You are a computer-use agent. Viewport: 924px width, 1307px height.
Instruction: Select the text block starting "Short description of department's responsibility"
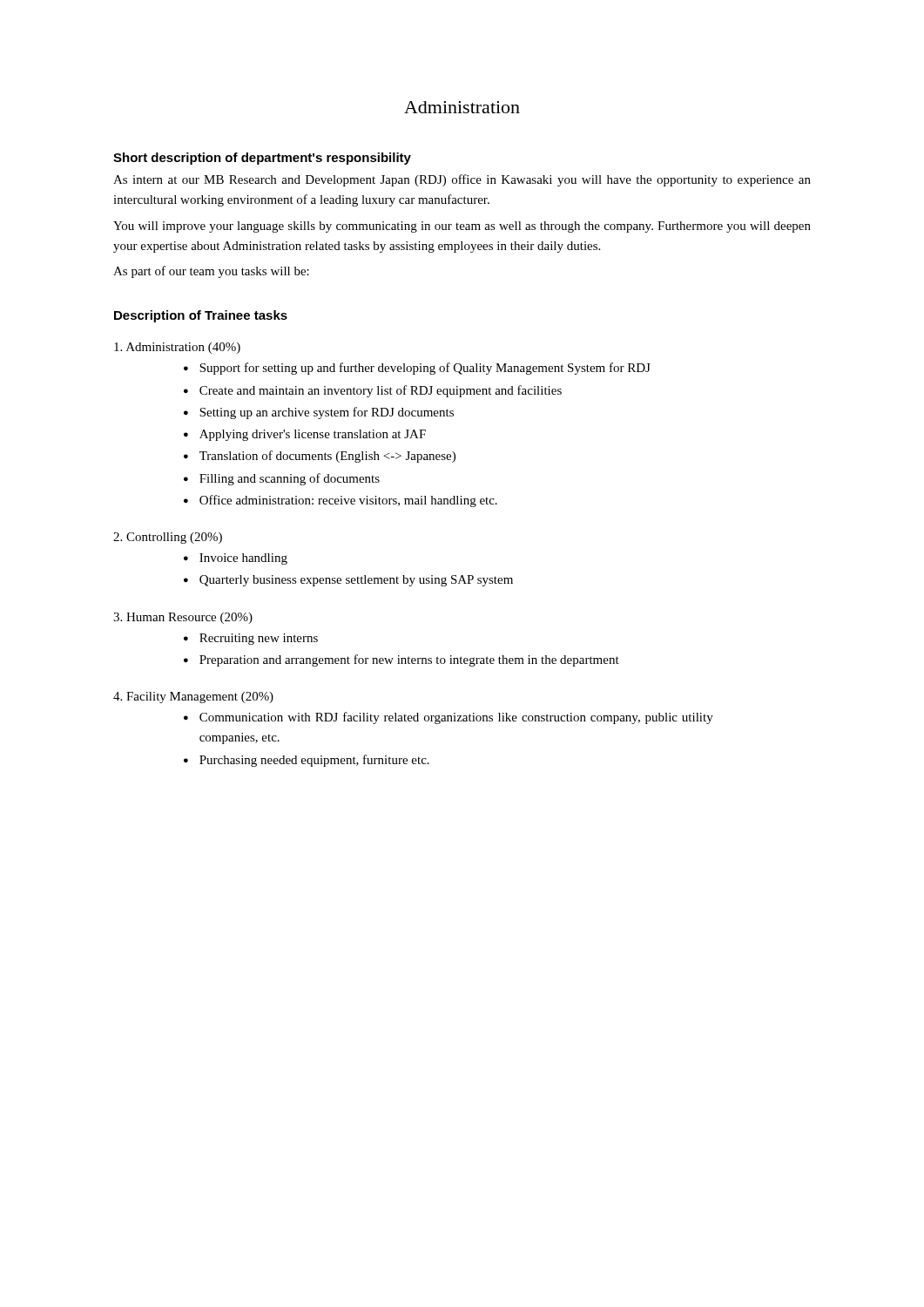[262, 157]
